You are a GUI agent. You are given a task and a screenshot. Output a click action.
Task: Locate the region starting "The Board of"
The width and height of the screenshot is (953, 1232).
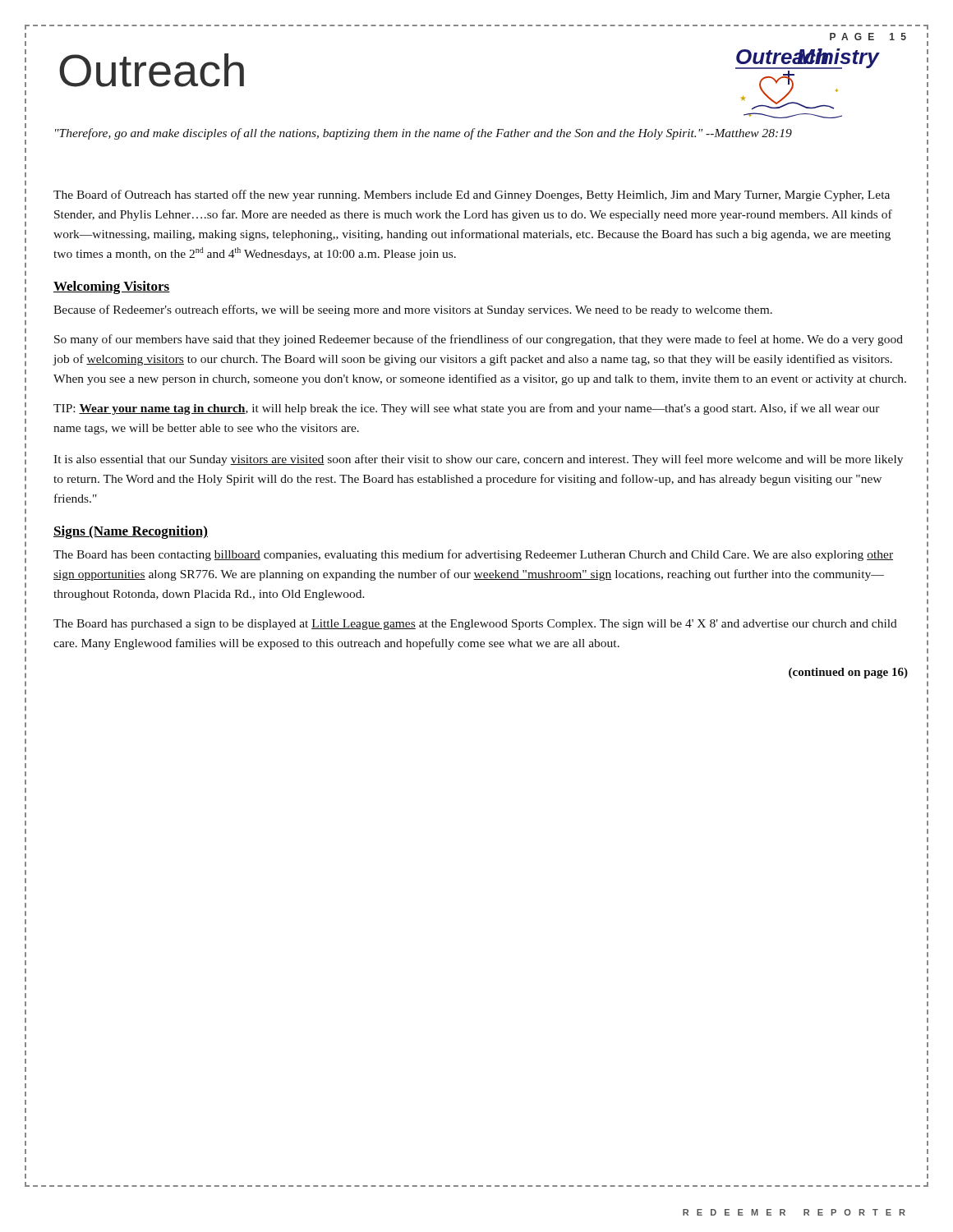click(481, 224)
